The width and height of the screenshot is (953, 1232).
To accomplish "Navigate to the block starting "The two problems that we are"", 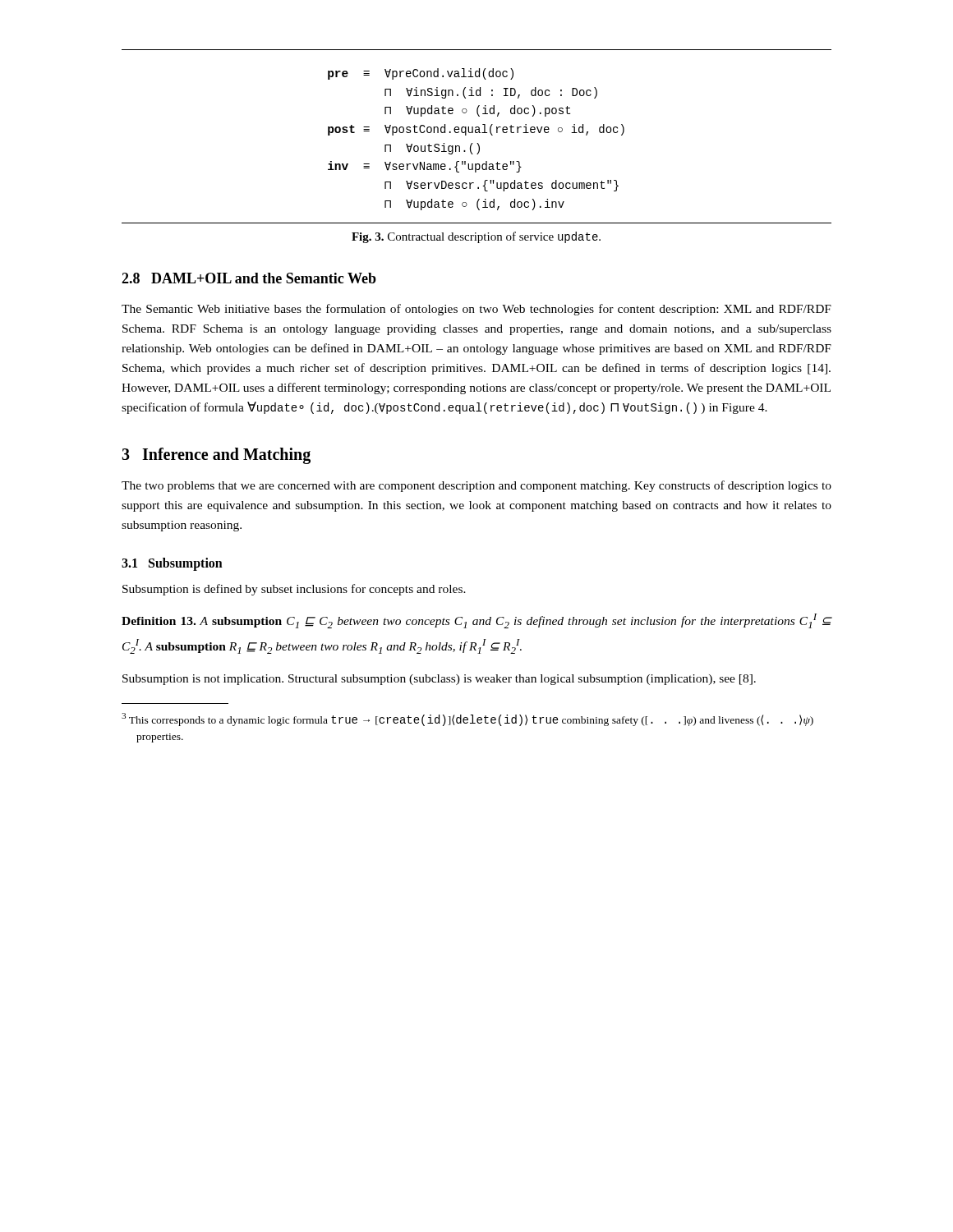I will [x=476, y=505].
